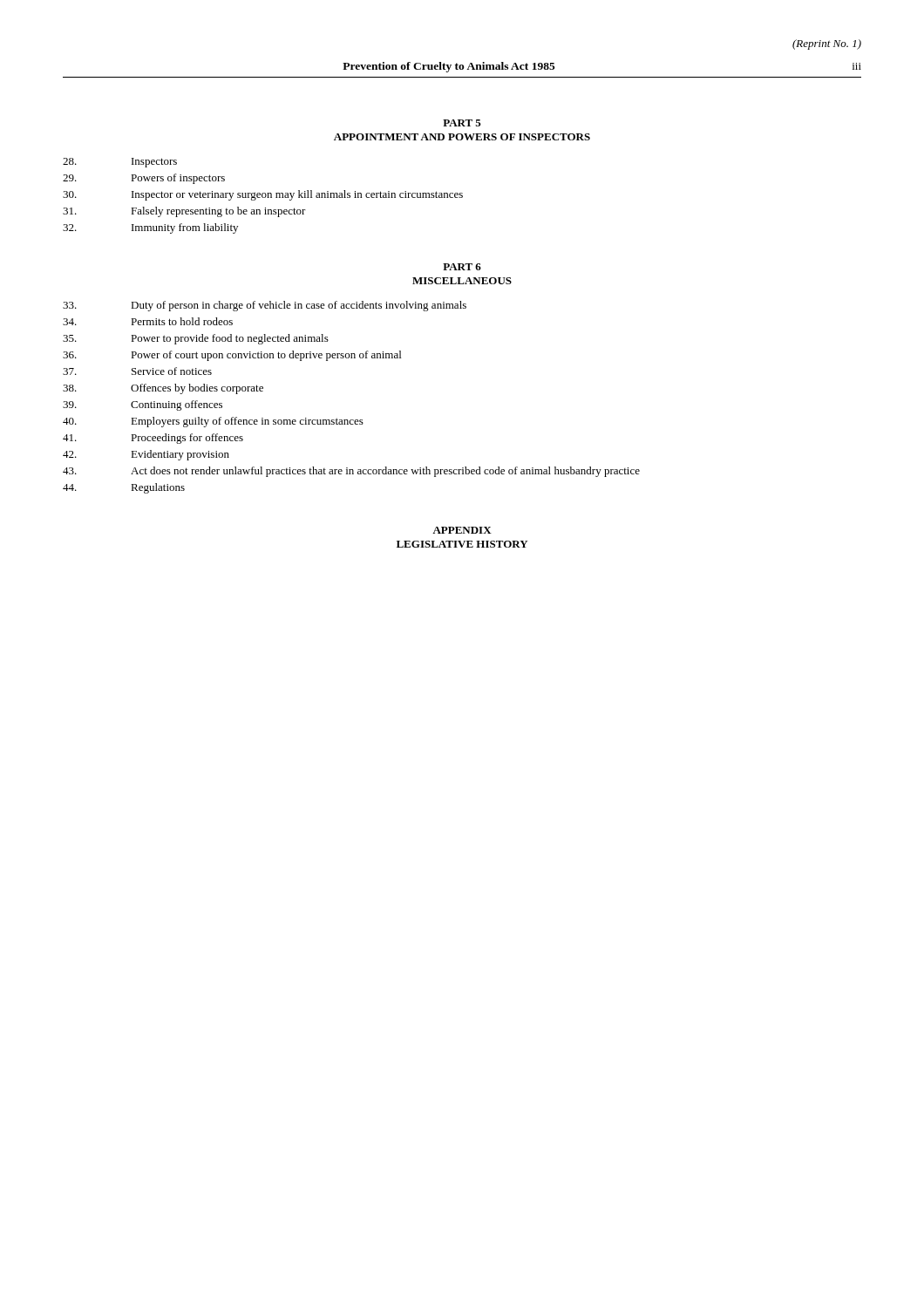Find the block on this page that starts "35. Power to"
Viewport: 924px width, 1308px height.
coord(196,339)
